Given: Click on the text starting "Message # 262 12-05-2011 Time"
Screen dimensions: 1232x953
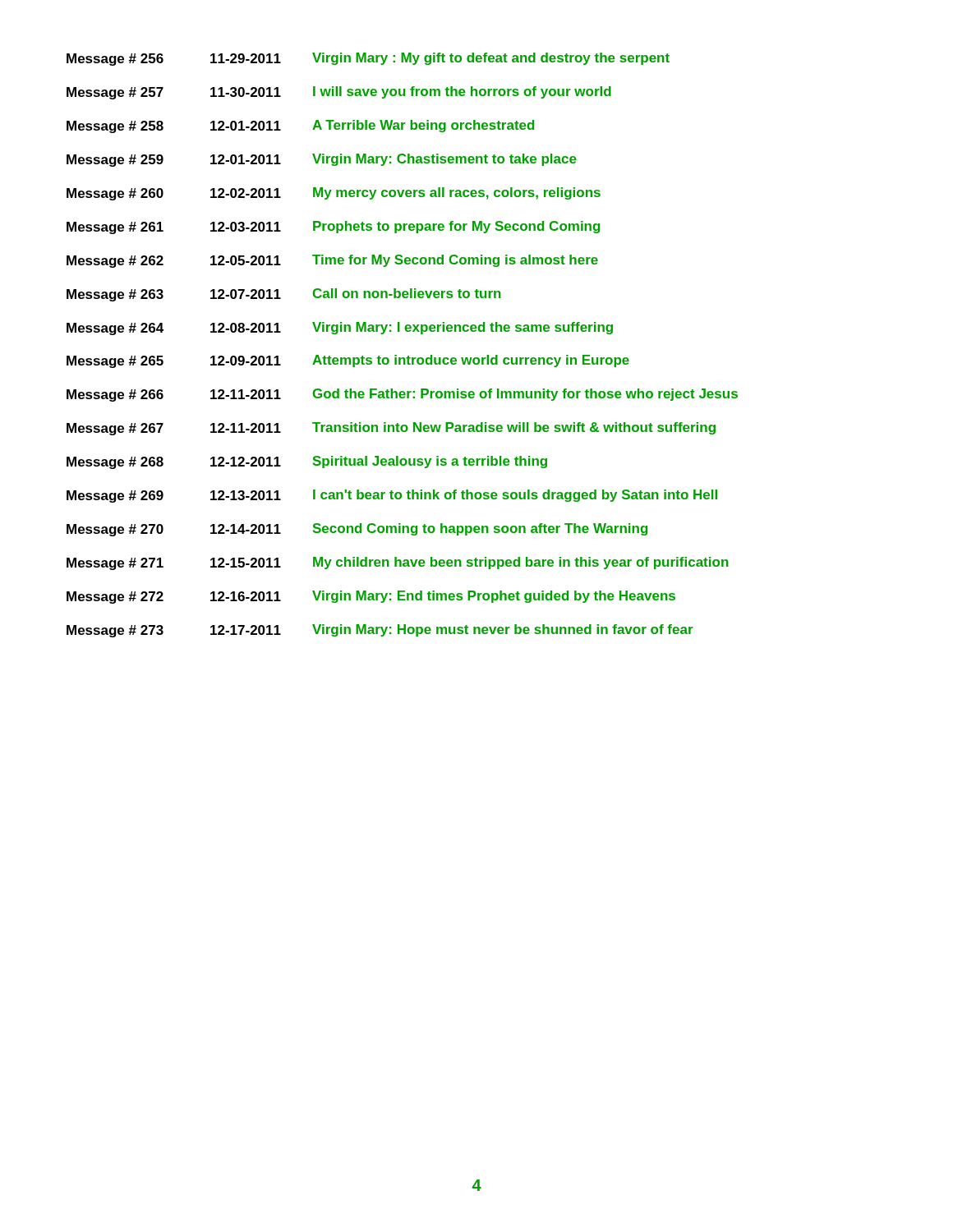Looking at the screenshot, I should 476,260.
